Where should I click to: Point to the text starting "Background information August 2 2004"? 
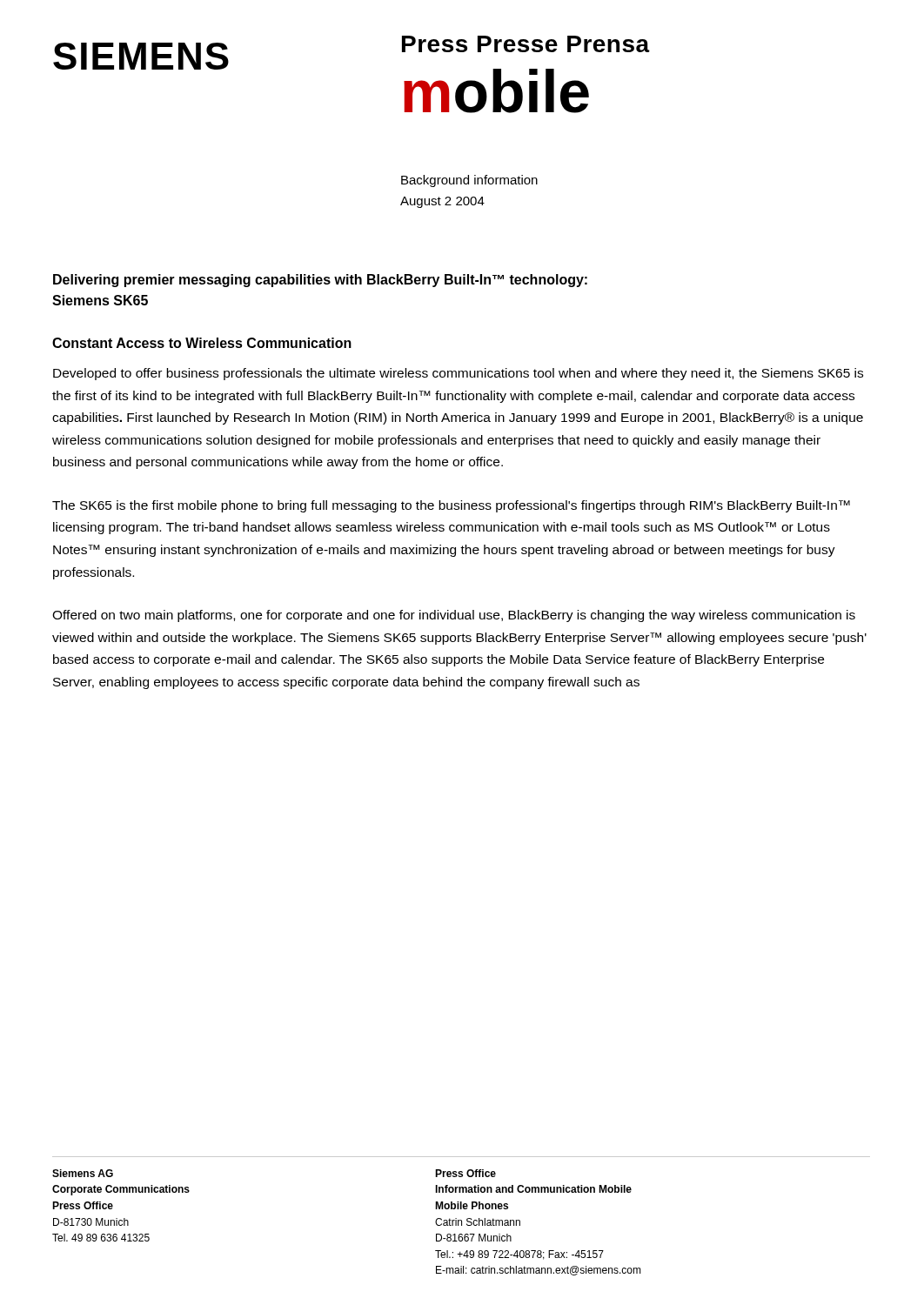point(469,190)
